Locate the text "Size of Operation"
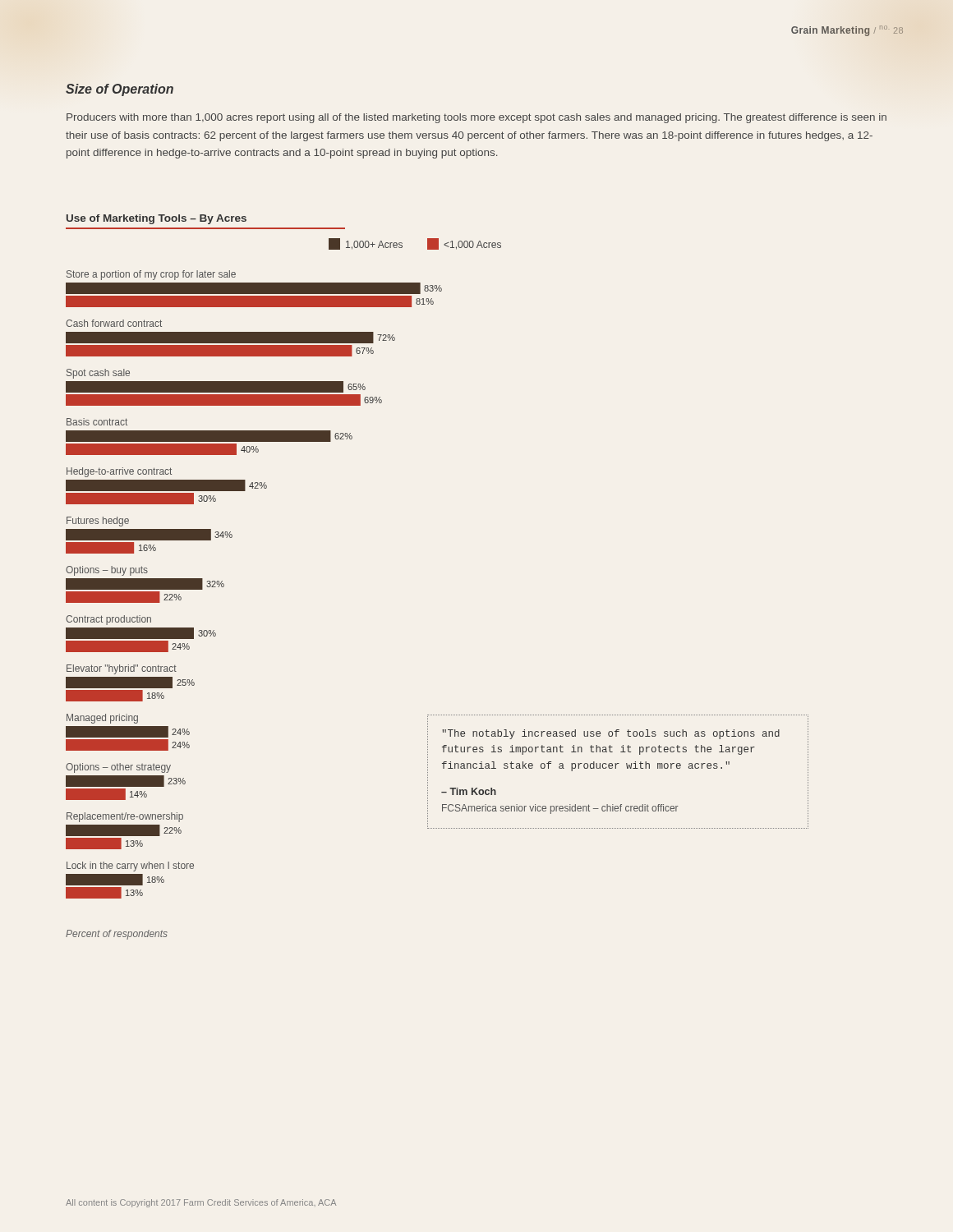 (x=120, y=89)
